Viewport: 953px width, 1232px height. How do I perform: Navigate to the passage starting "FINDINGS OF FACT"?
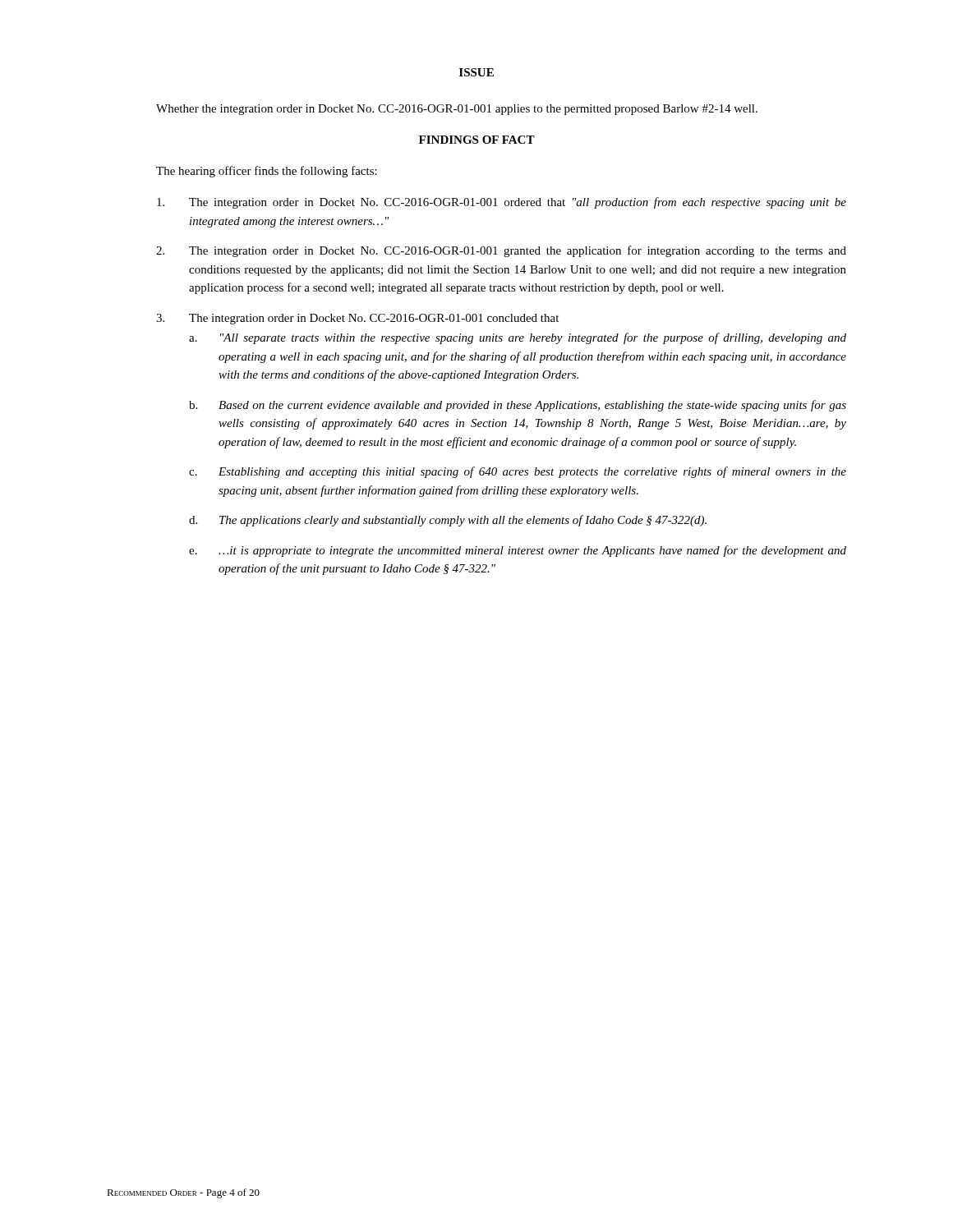click(476, 139)
